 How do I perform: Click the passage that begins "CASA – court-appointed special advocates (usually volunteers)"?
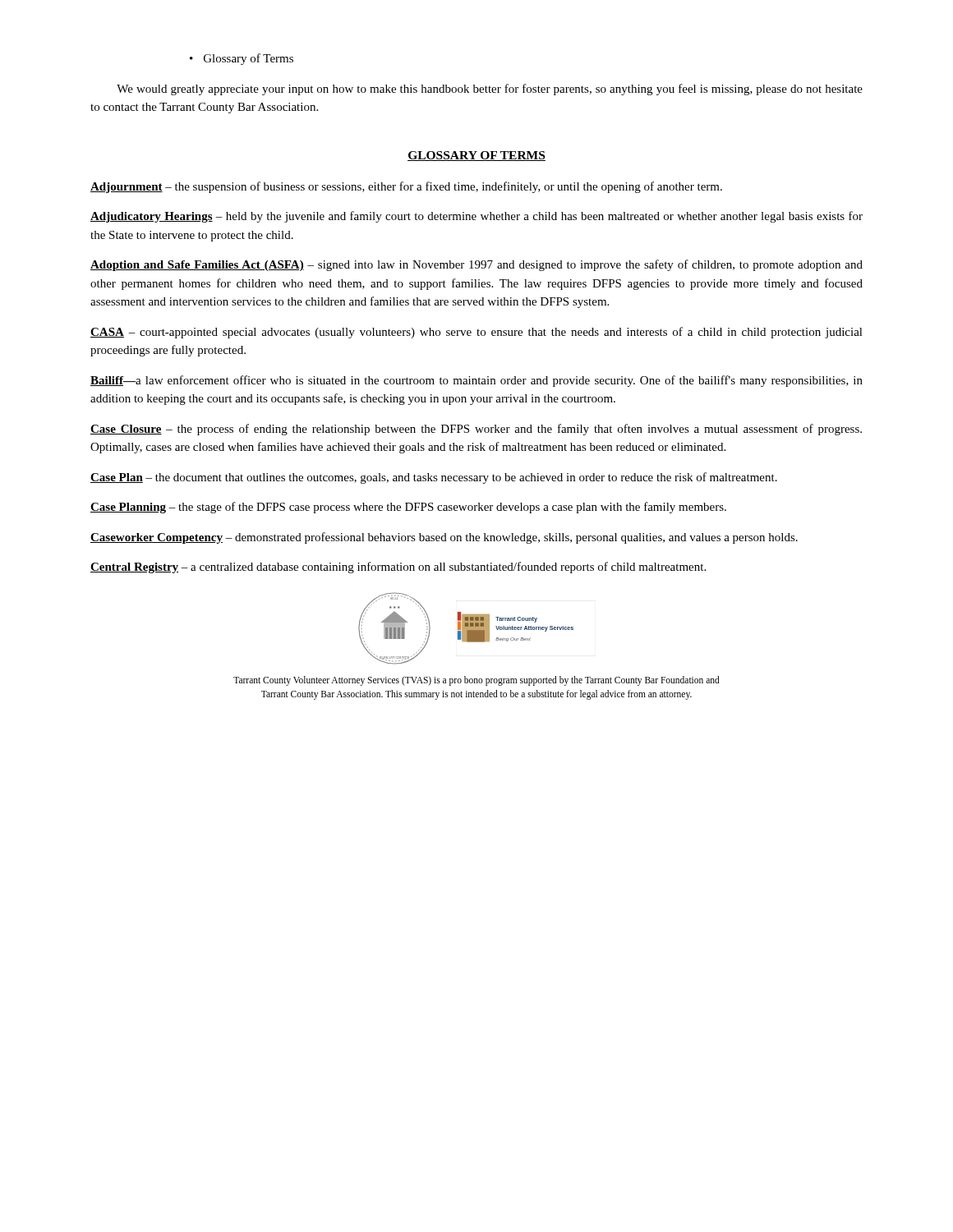pos(476,341)
